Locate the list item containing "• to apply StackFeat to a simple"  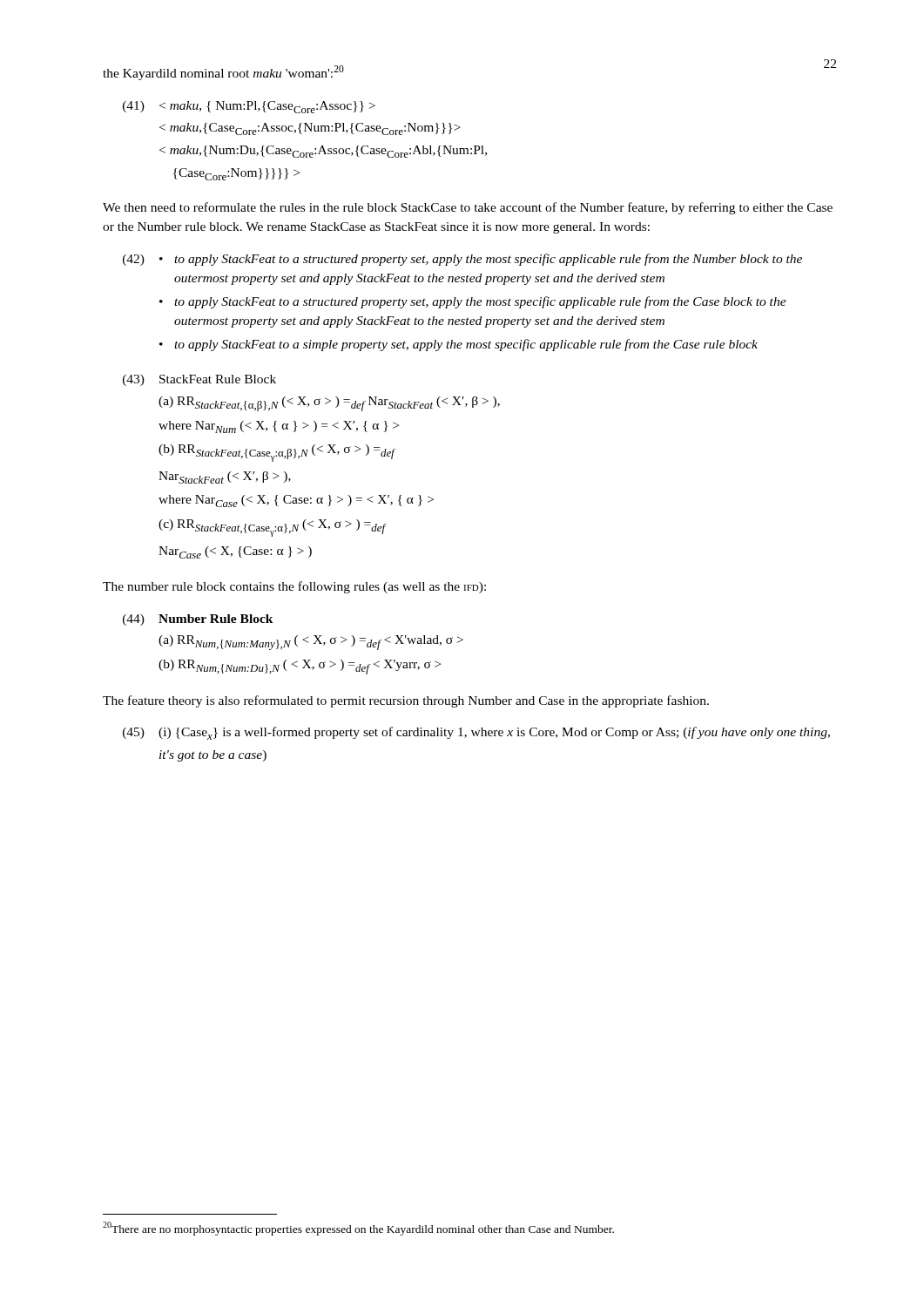(498, 344)
